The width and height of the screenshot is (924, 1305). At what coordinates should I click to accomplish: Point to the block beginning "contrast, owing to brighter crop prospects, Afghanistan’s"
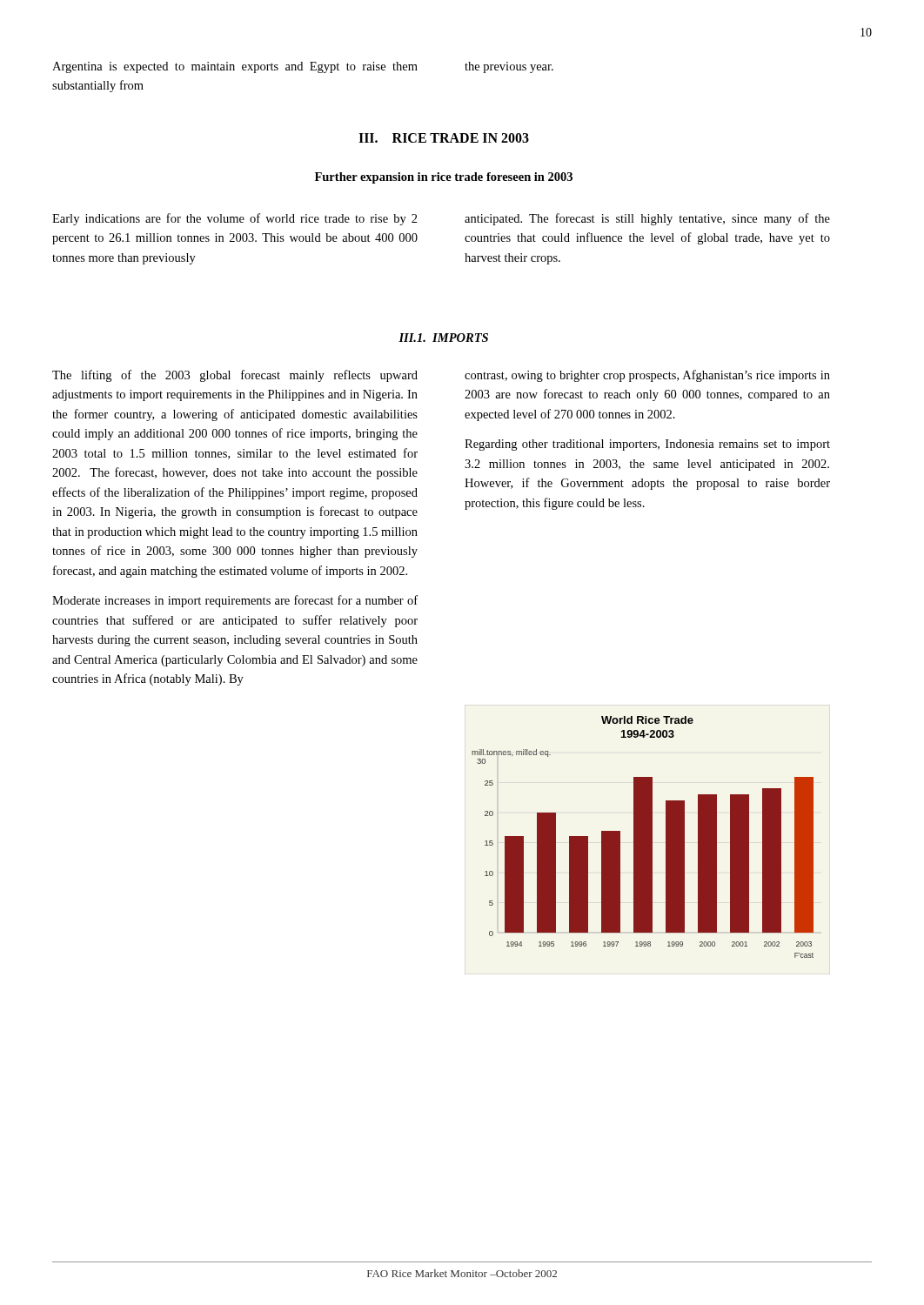pyautogui.click(x=647, y=439)
